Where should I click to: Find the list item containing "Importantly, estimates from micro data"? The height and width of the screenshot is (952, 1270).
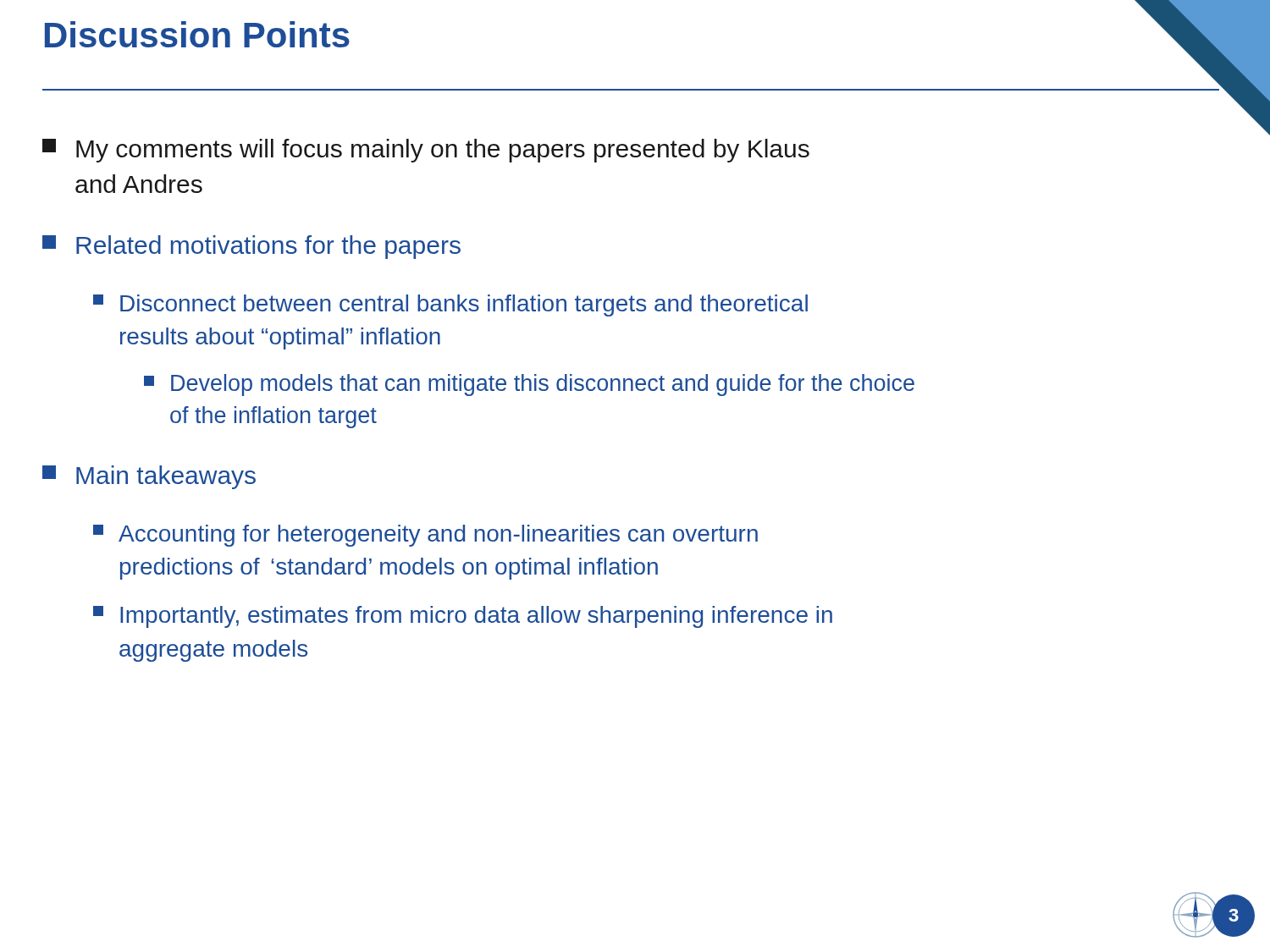tap(463, 632)
